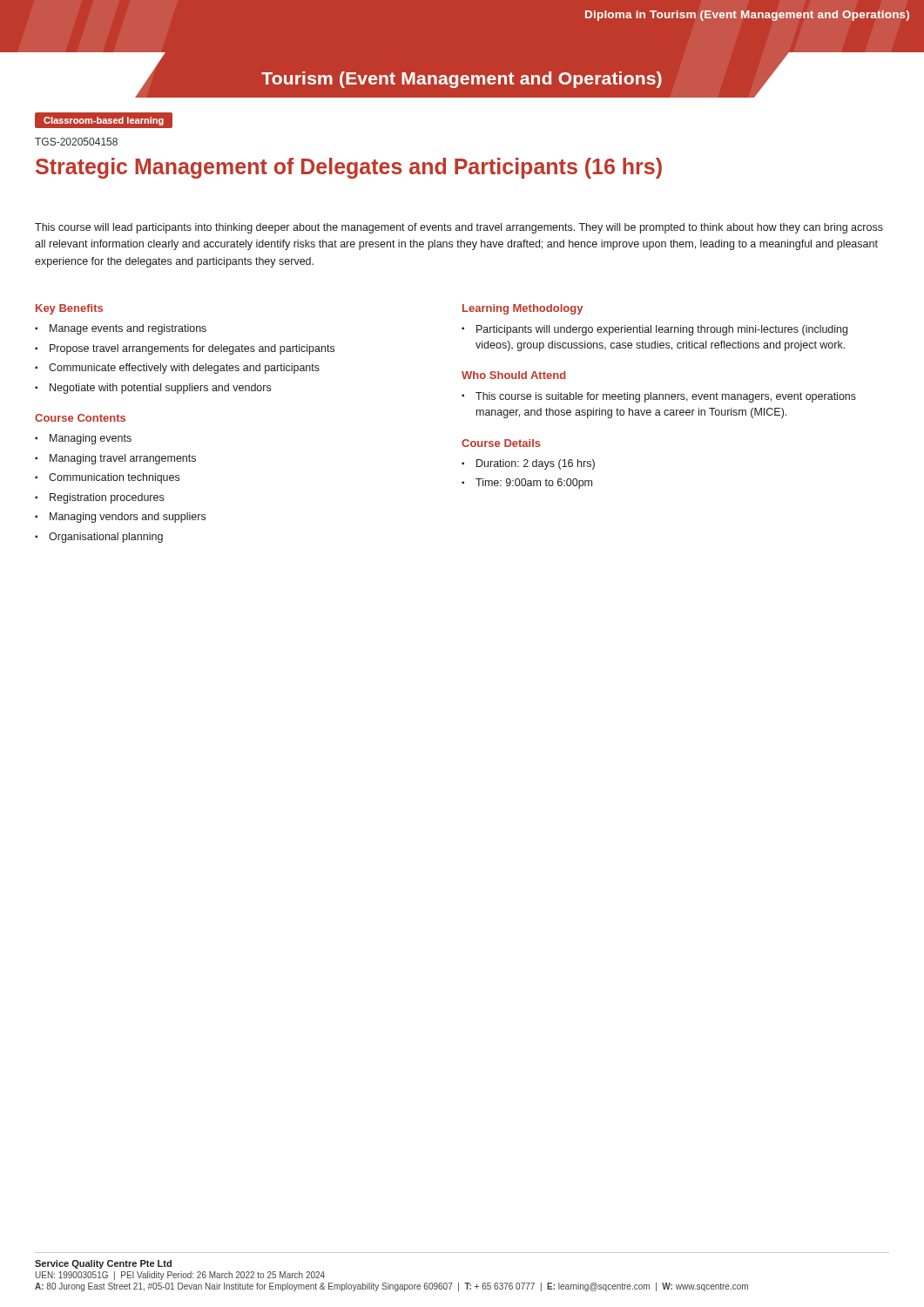Locate the element starting "▪Communicate effectively with delegates and"
924x1307 pixels.
[177, 368]
